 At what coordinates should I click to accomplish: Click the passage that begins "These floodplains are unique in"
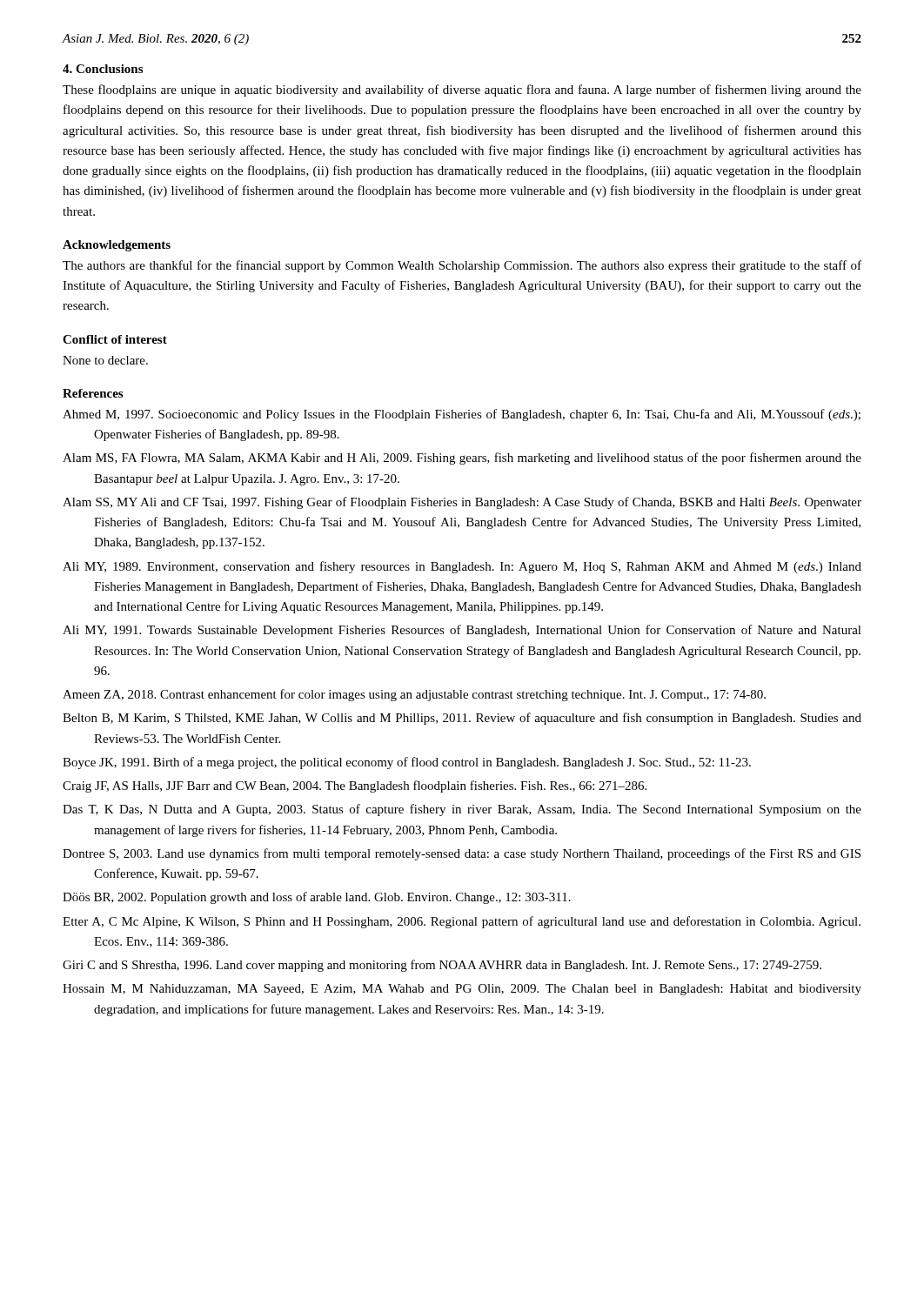pos(462,150)
